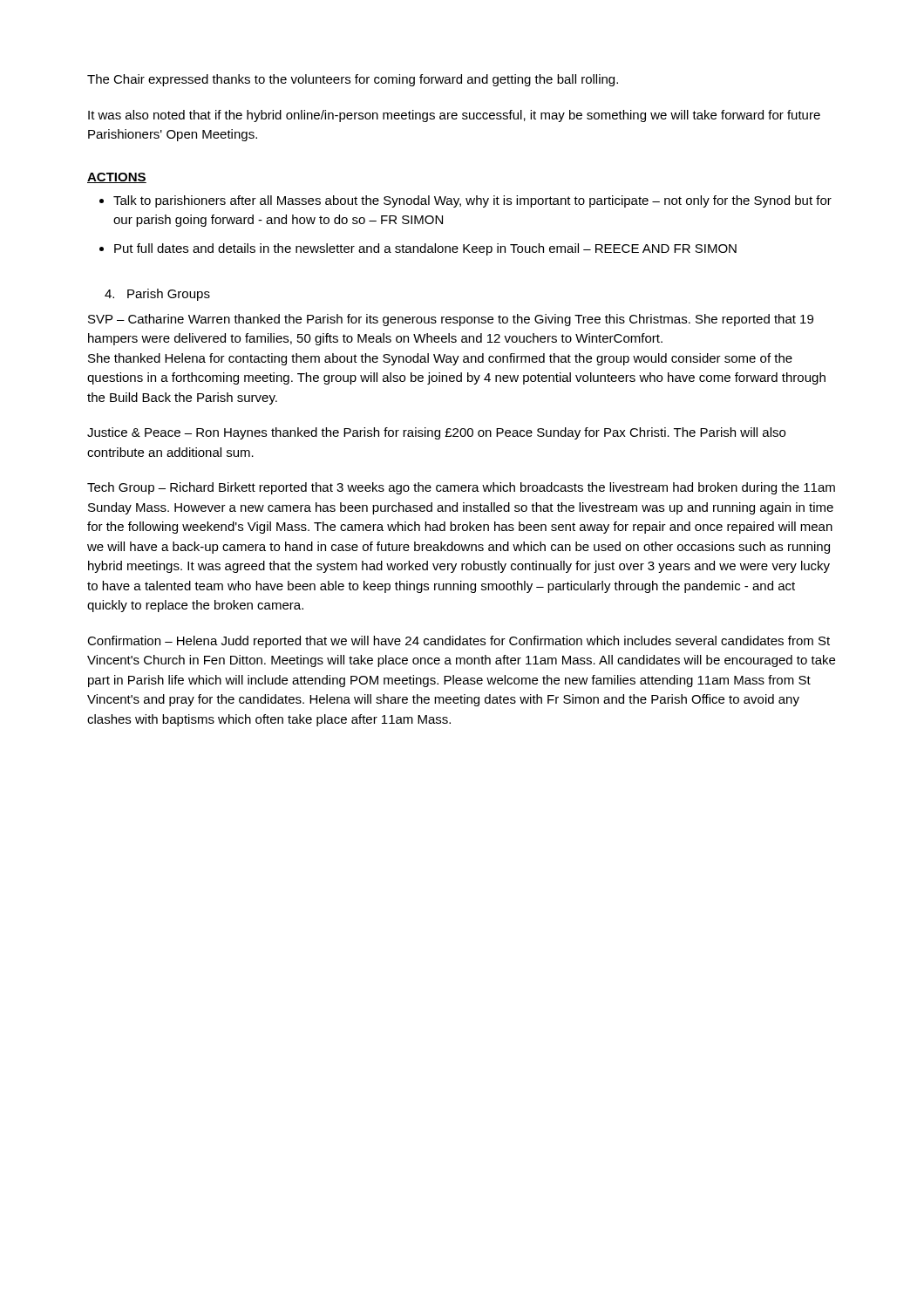This screenshot has width=924, height=1308.
Task: Click the passage that begins "Talk to parishioners"
Action: click(x=472, y=209)
